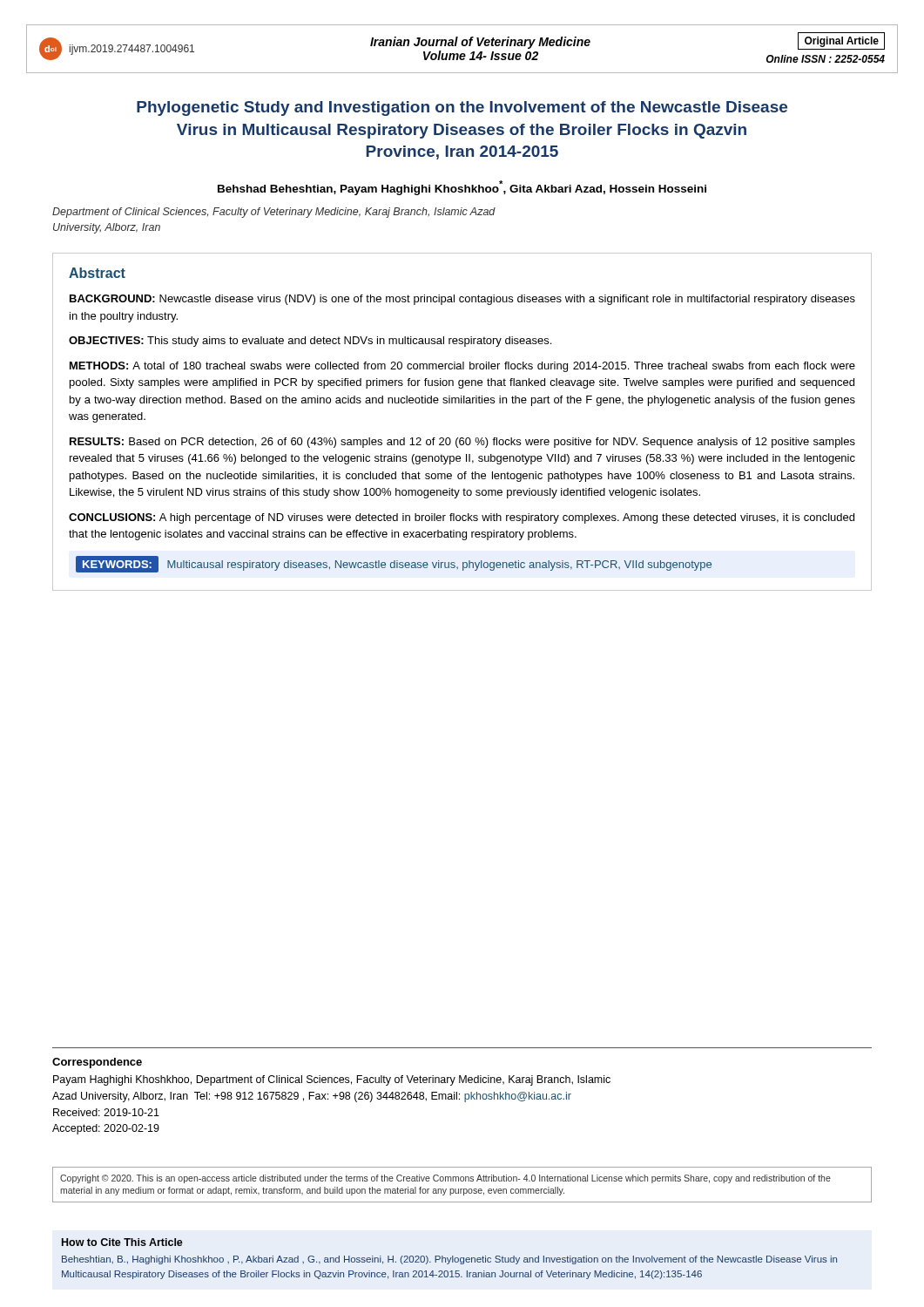Click on the text block that says "RESULTS: Based on PCR detection, 26"
Image resolution: width=924 pixels, height=1307 pixels.
pyautogui.click(x=462, y=467)
